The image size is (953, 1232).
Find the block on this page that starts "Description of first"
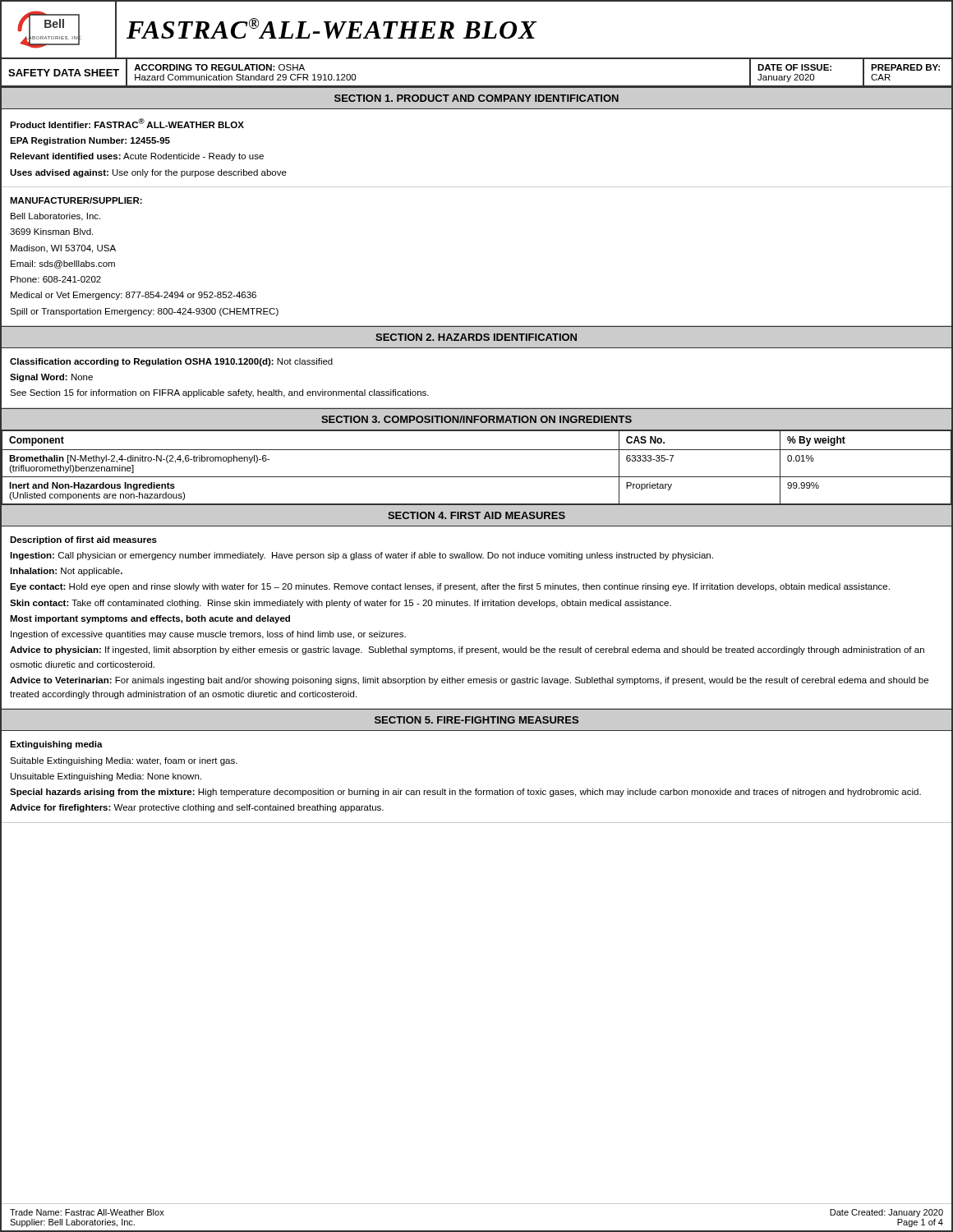pos(476,617)
